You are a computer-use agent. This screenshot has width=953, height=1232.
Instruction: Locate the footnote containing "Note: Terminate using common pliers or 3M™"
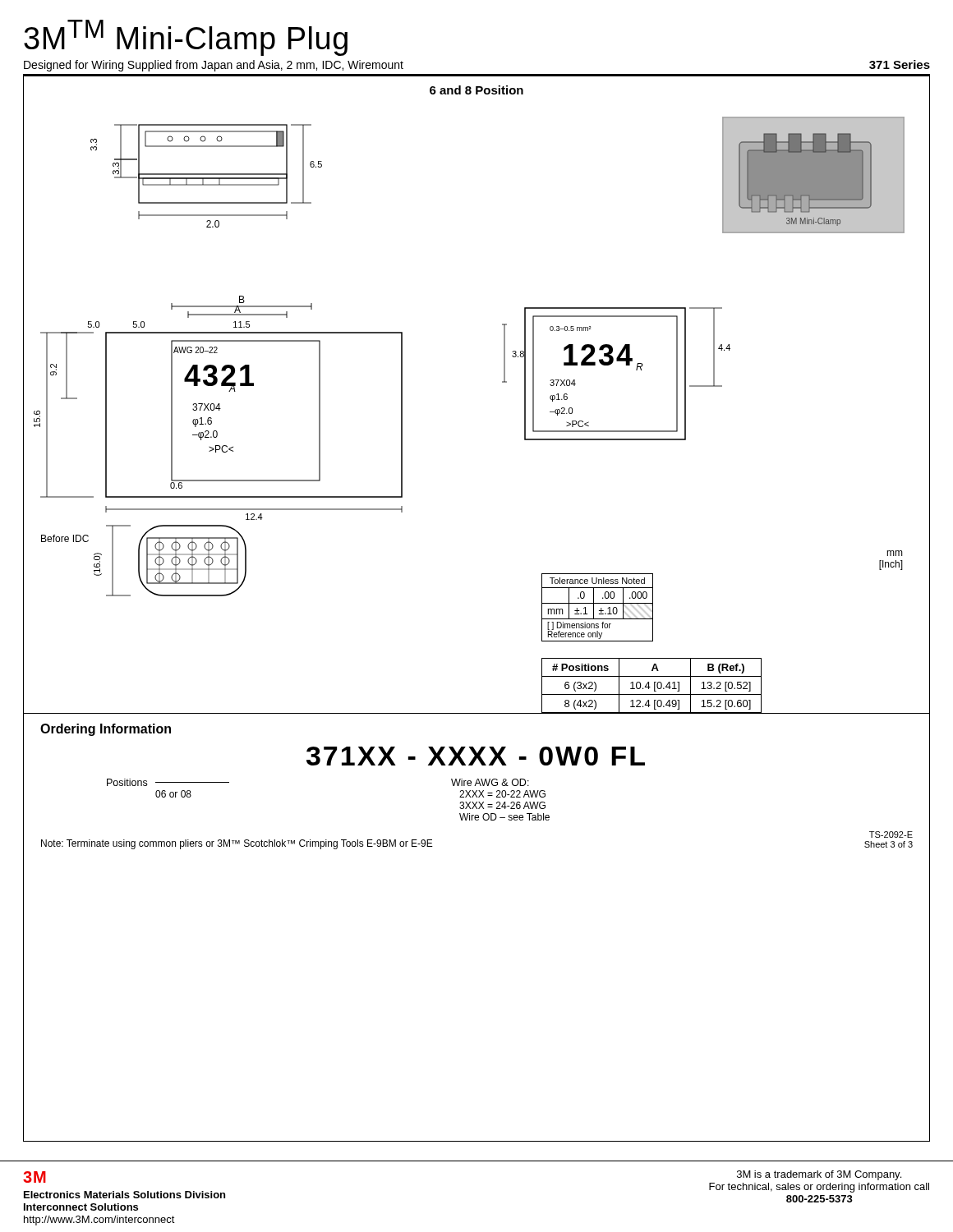(236, 843)
